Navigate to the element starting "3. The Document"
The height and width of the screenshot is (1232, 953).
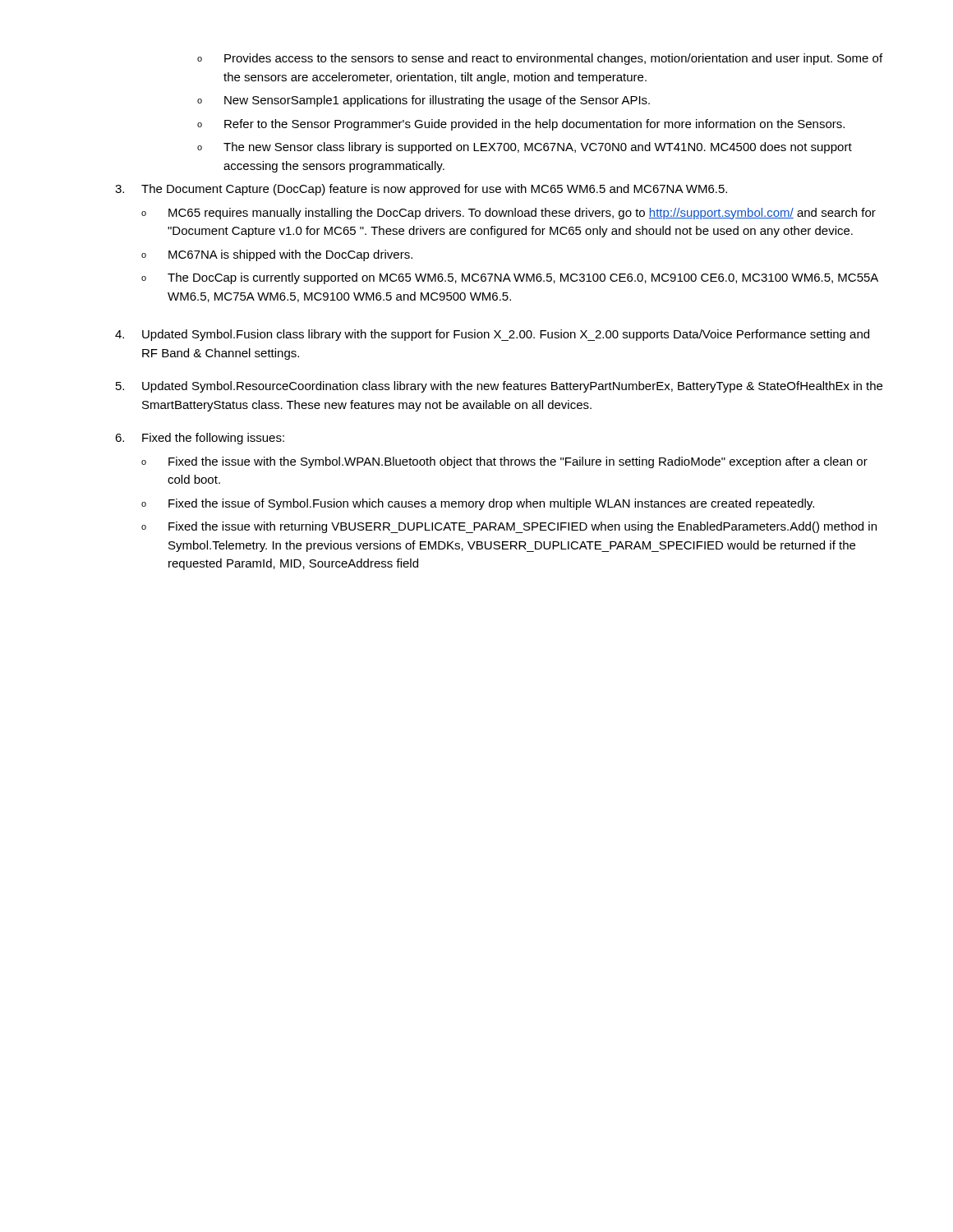(x=501, y=245)
